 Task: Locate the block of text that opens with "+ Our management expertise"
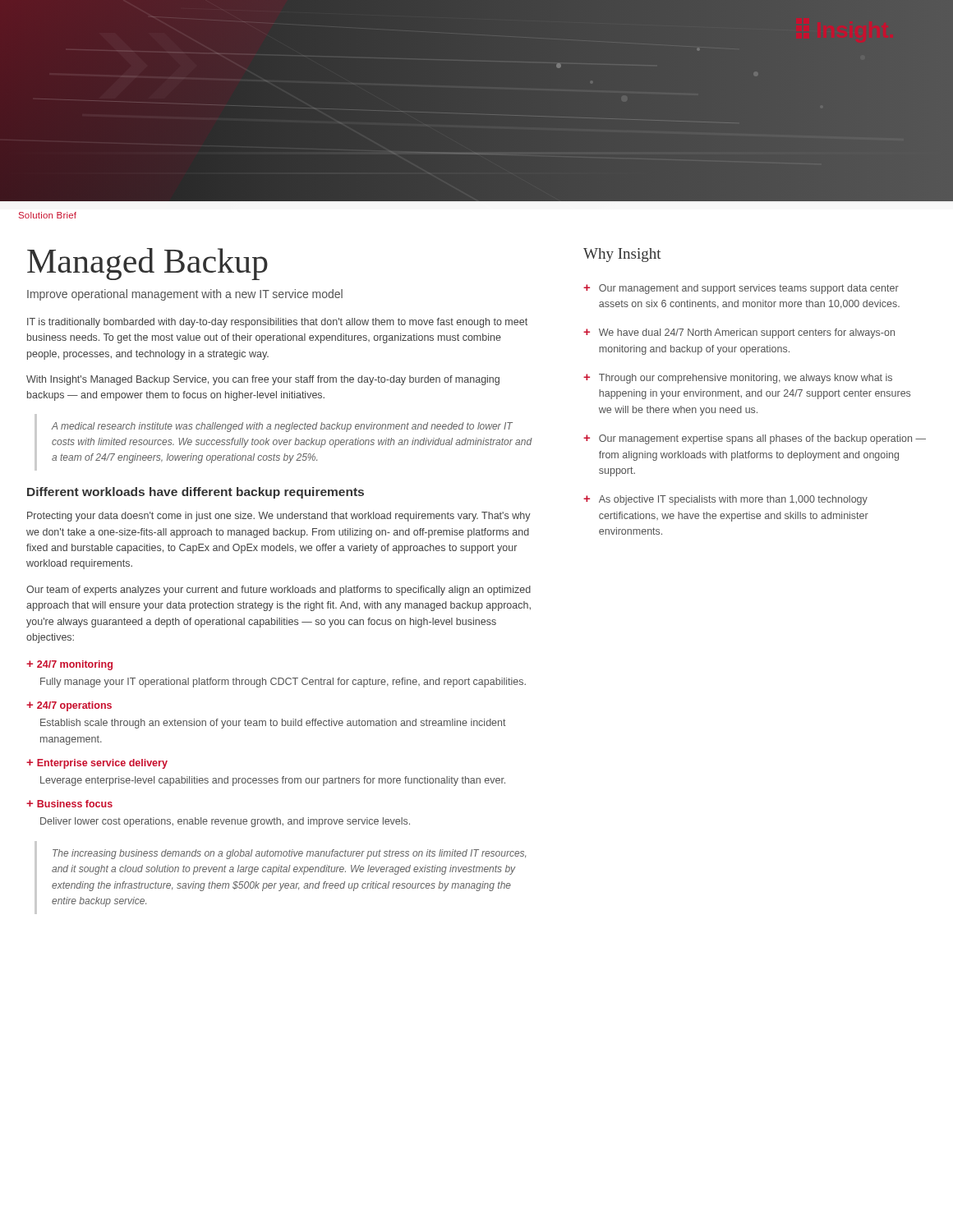[x=755, y=455]
